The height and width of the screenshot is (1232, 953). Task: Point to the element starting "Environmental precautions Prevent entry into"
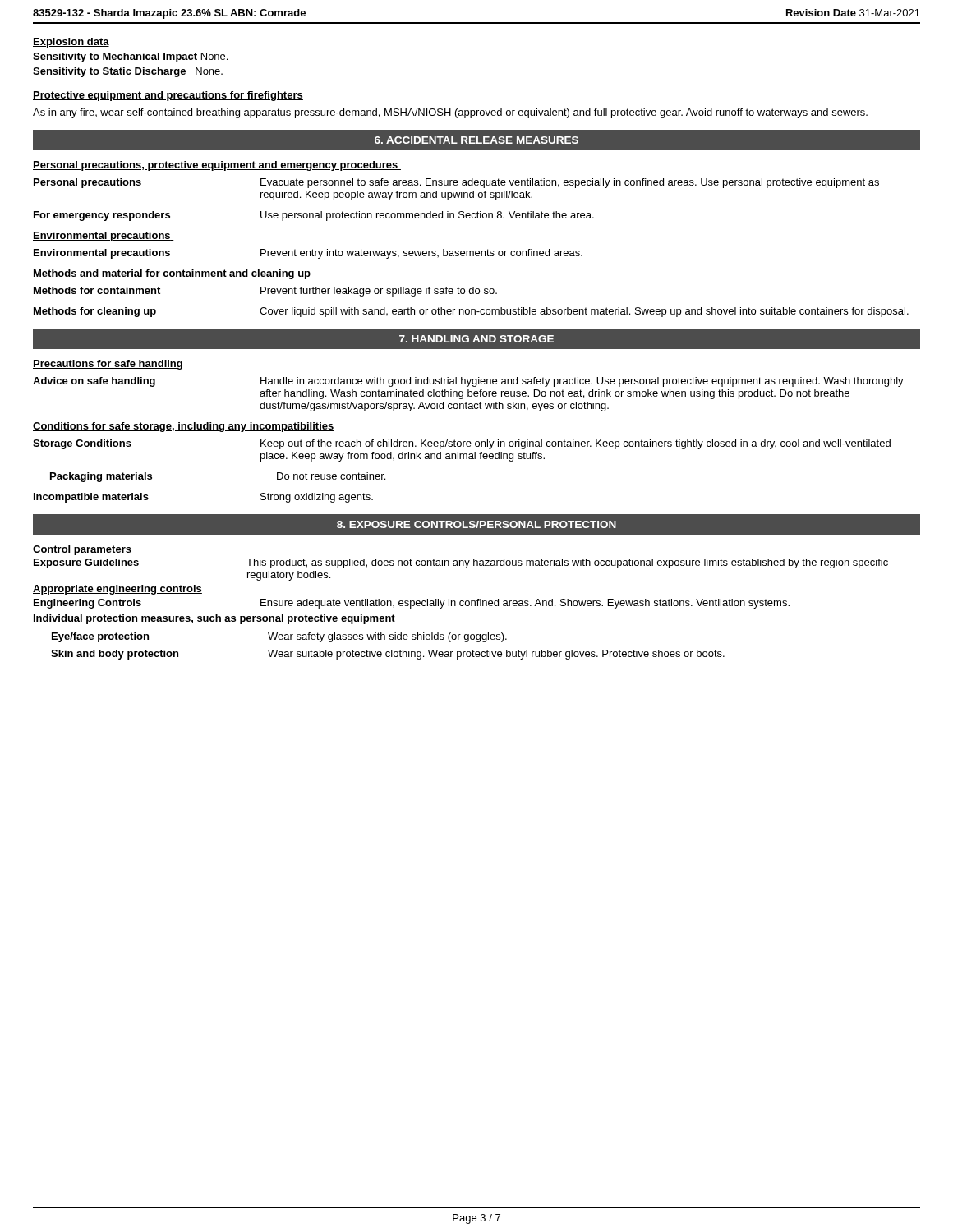(476, 253)
